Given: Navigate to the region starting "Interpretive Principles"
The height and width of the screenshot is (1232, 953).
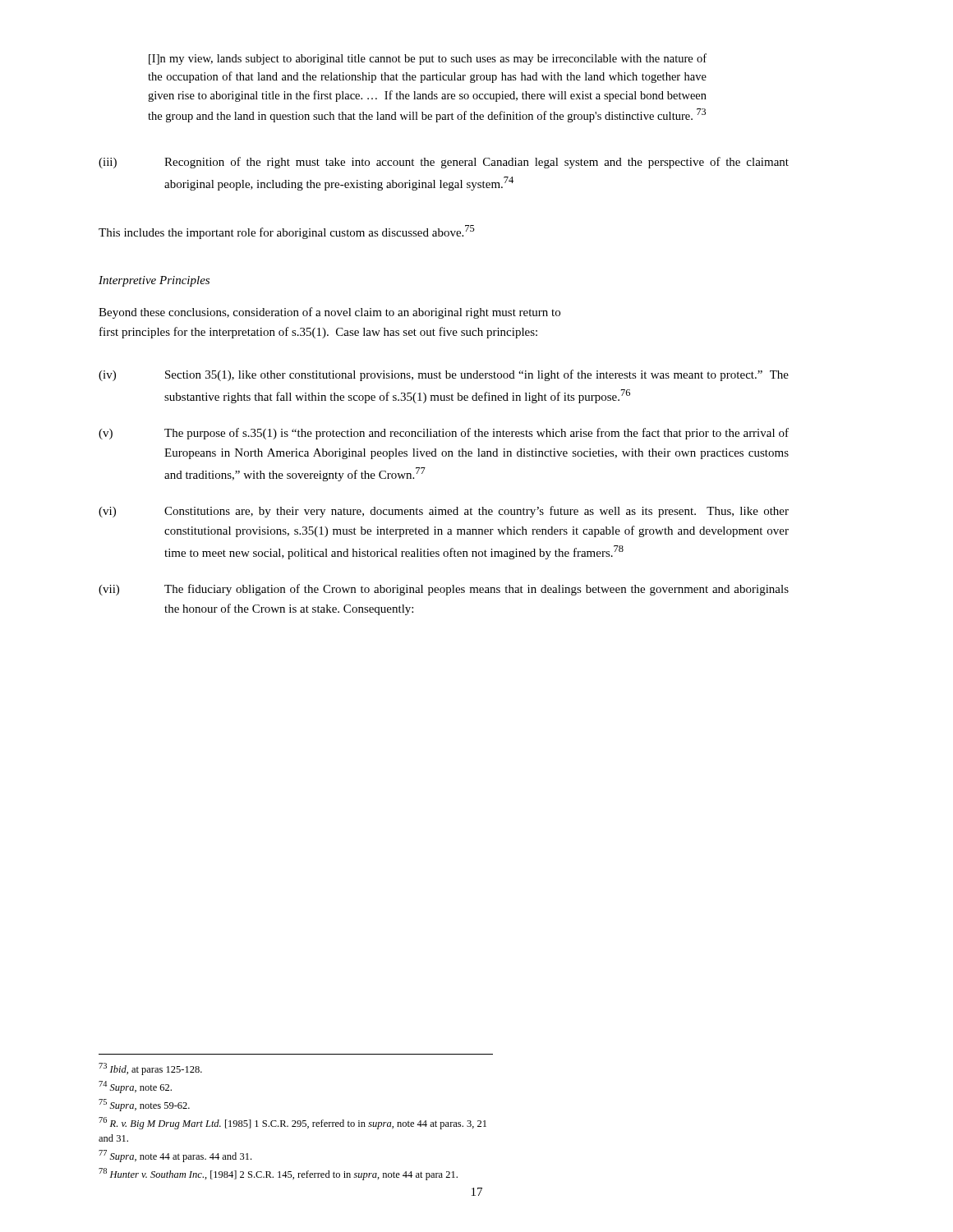Looking at the screenshot, I should [154, 281].
